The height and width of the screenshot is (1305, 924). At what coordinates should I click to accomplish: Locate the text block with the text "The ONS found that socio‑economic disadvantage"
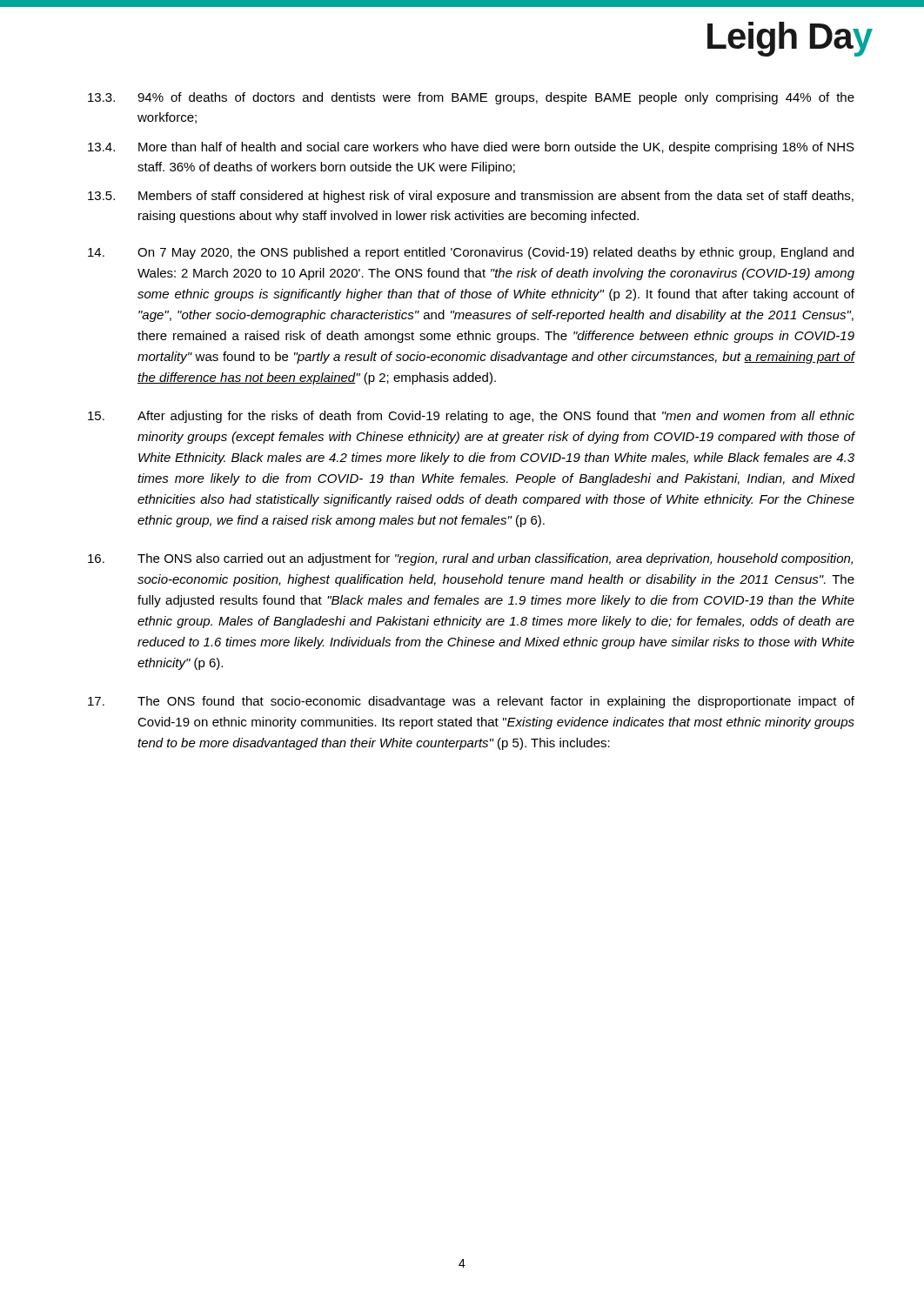tap(471, 722)
